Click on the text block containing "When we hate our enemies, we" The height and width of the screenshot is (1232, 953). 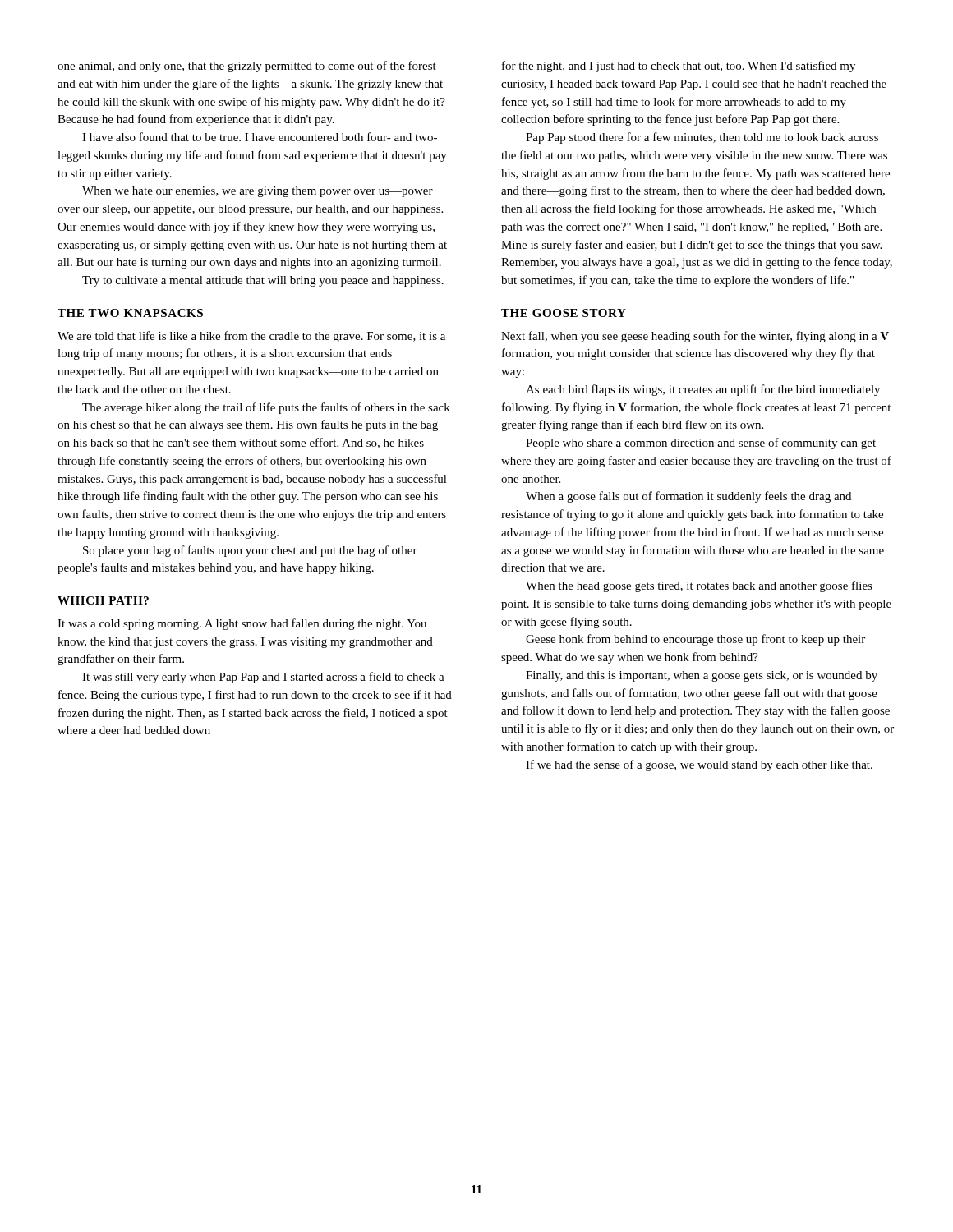[x=255, y=227]
